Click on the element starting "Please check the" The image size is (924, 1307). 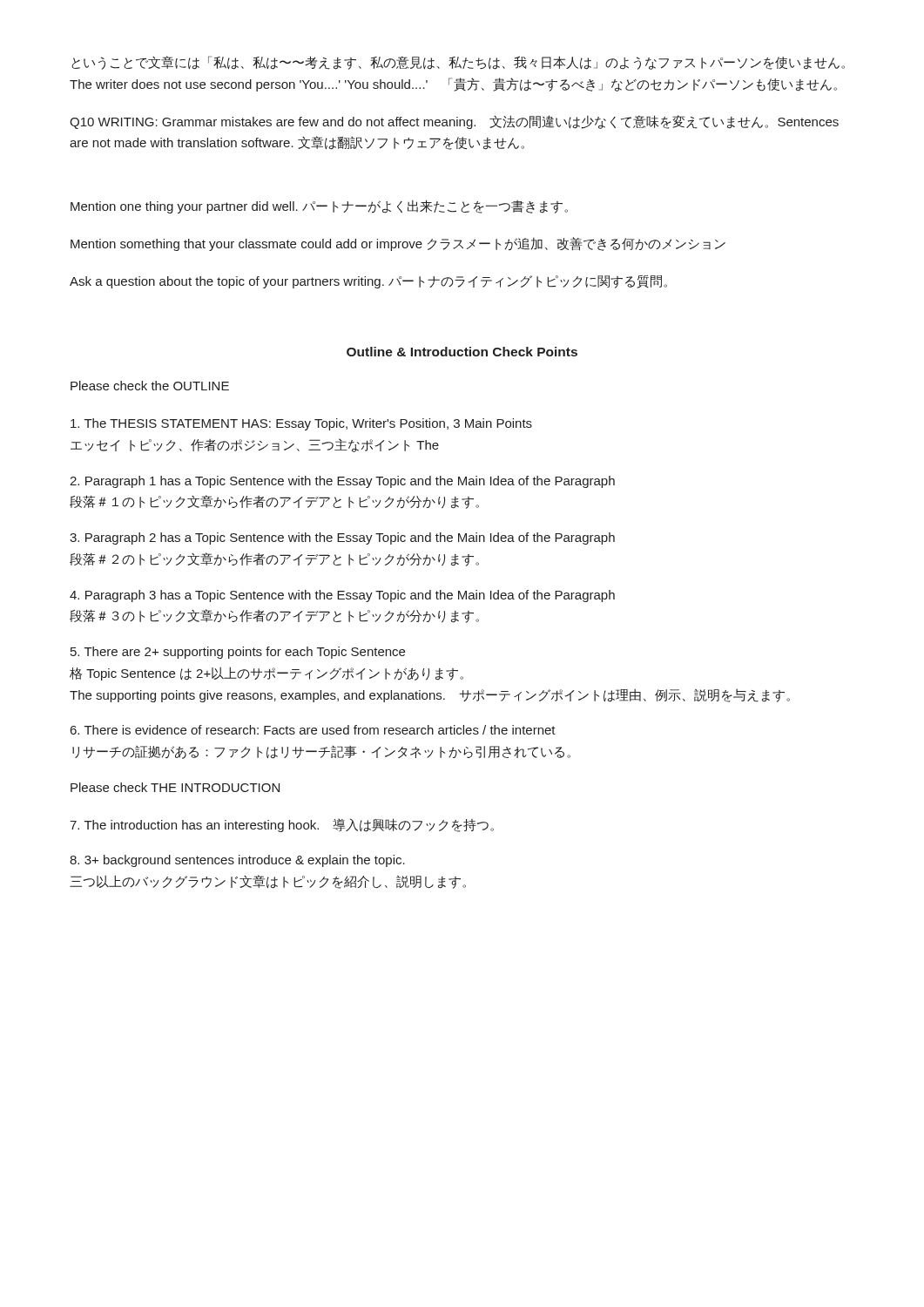(150, 386)
